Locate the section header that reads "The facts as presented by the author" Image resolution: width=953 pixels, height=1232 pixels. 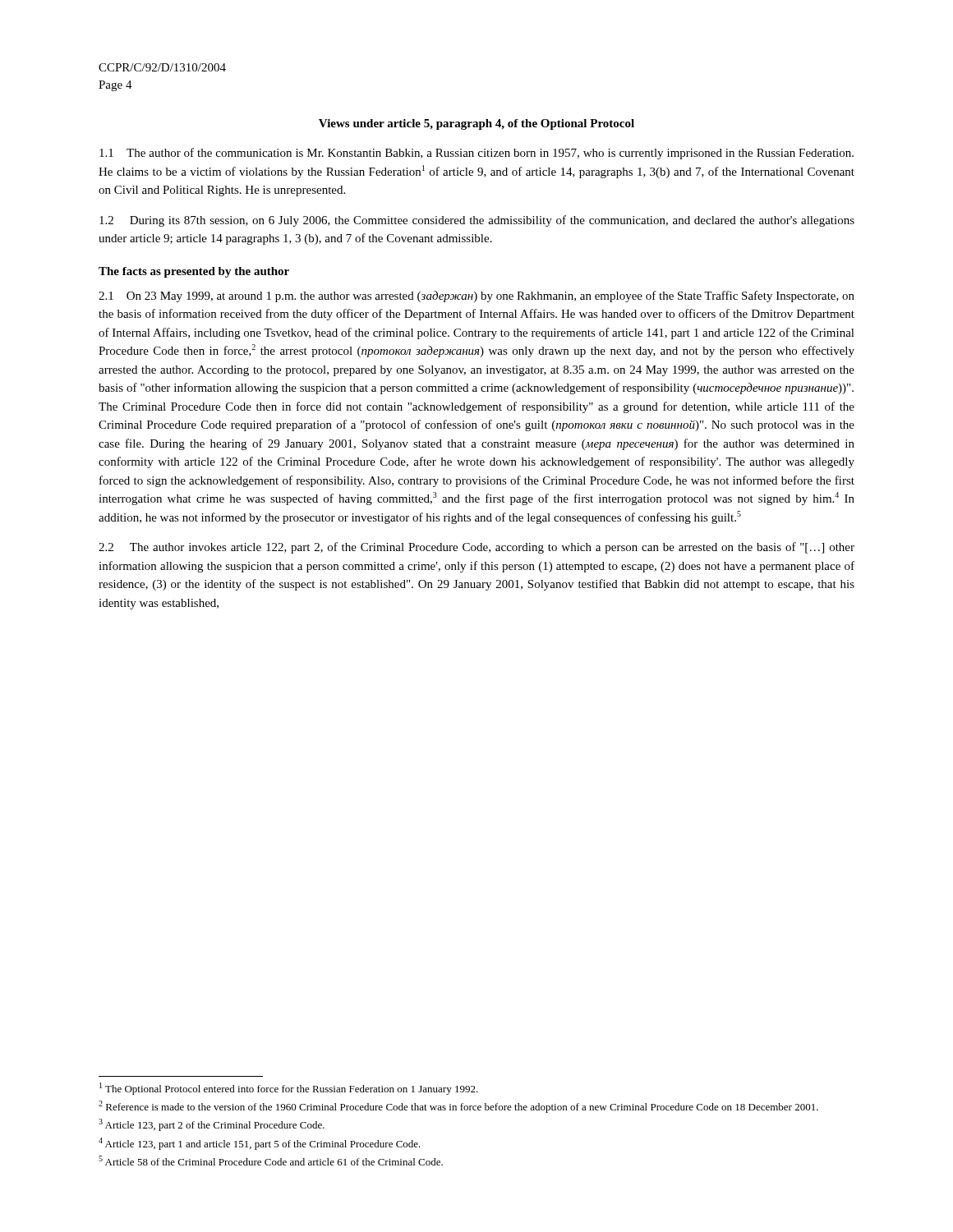click(x=194, y=271)
